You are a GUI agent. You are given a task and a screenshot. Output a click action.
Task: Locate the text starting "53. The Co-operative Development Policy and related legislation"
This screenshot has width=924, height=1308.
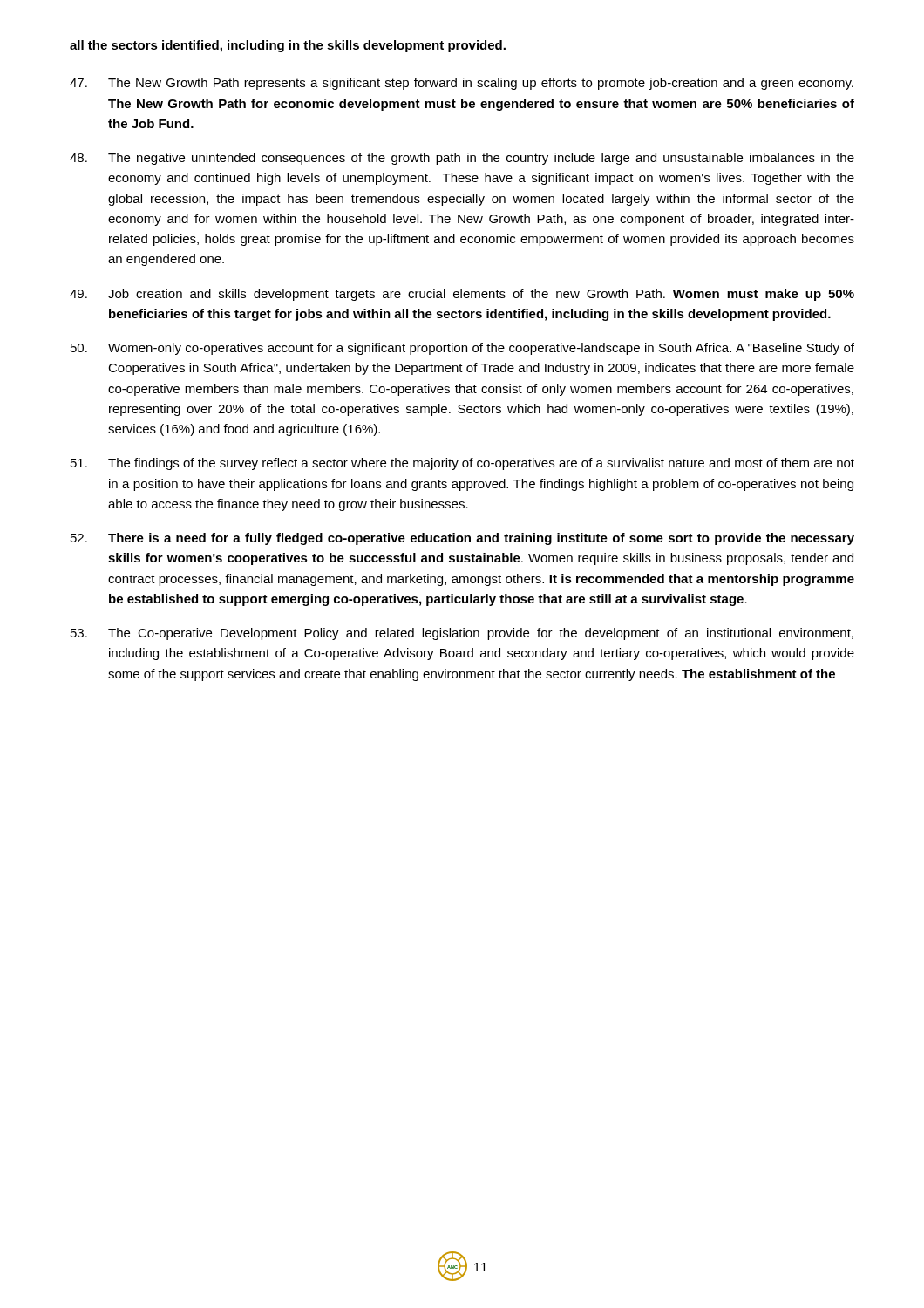point(462,653)
